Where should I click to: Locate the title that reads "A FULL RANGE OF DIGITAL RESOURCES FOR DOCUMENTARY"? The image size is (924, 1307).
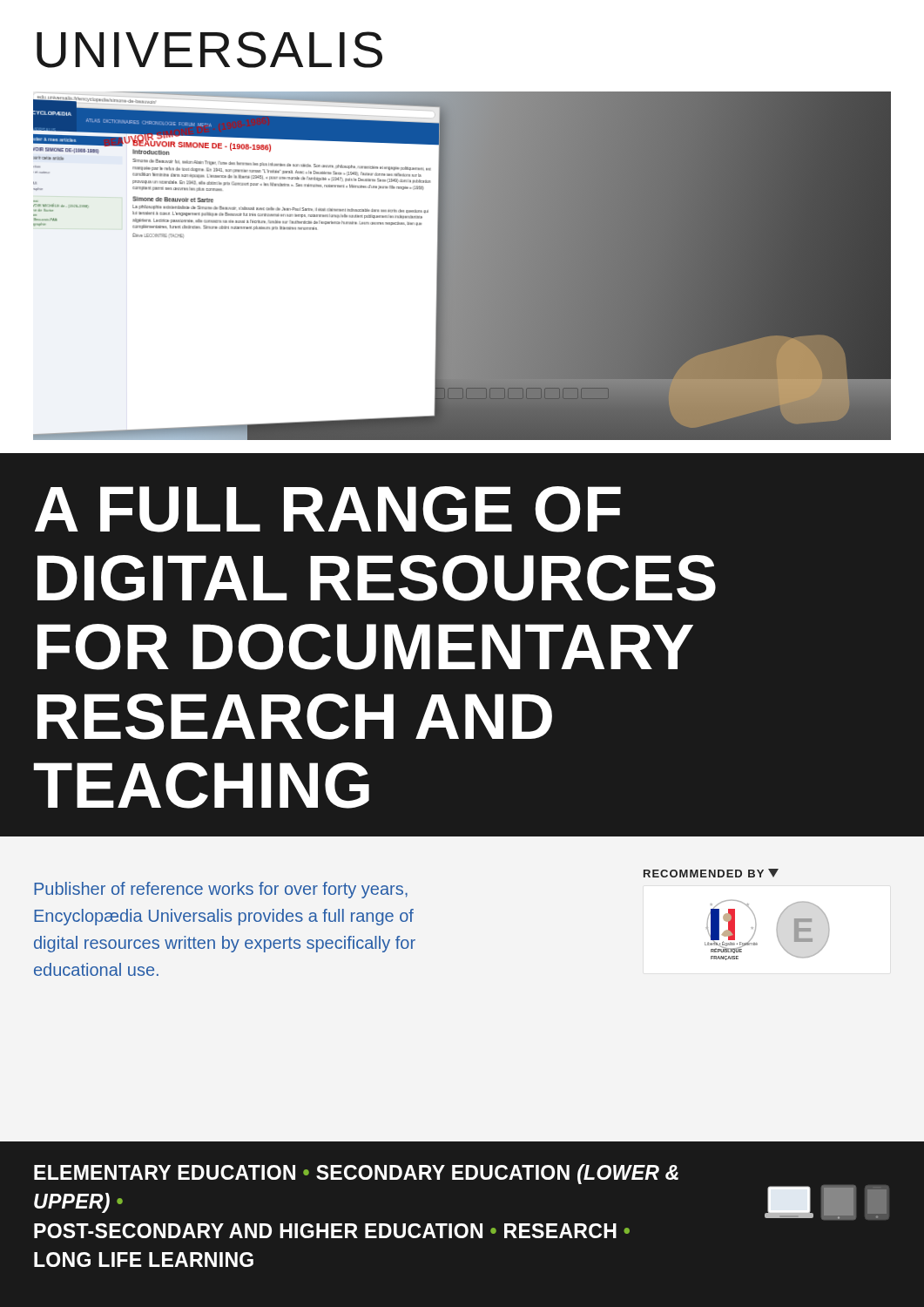coord(376,647)
